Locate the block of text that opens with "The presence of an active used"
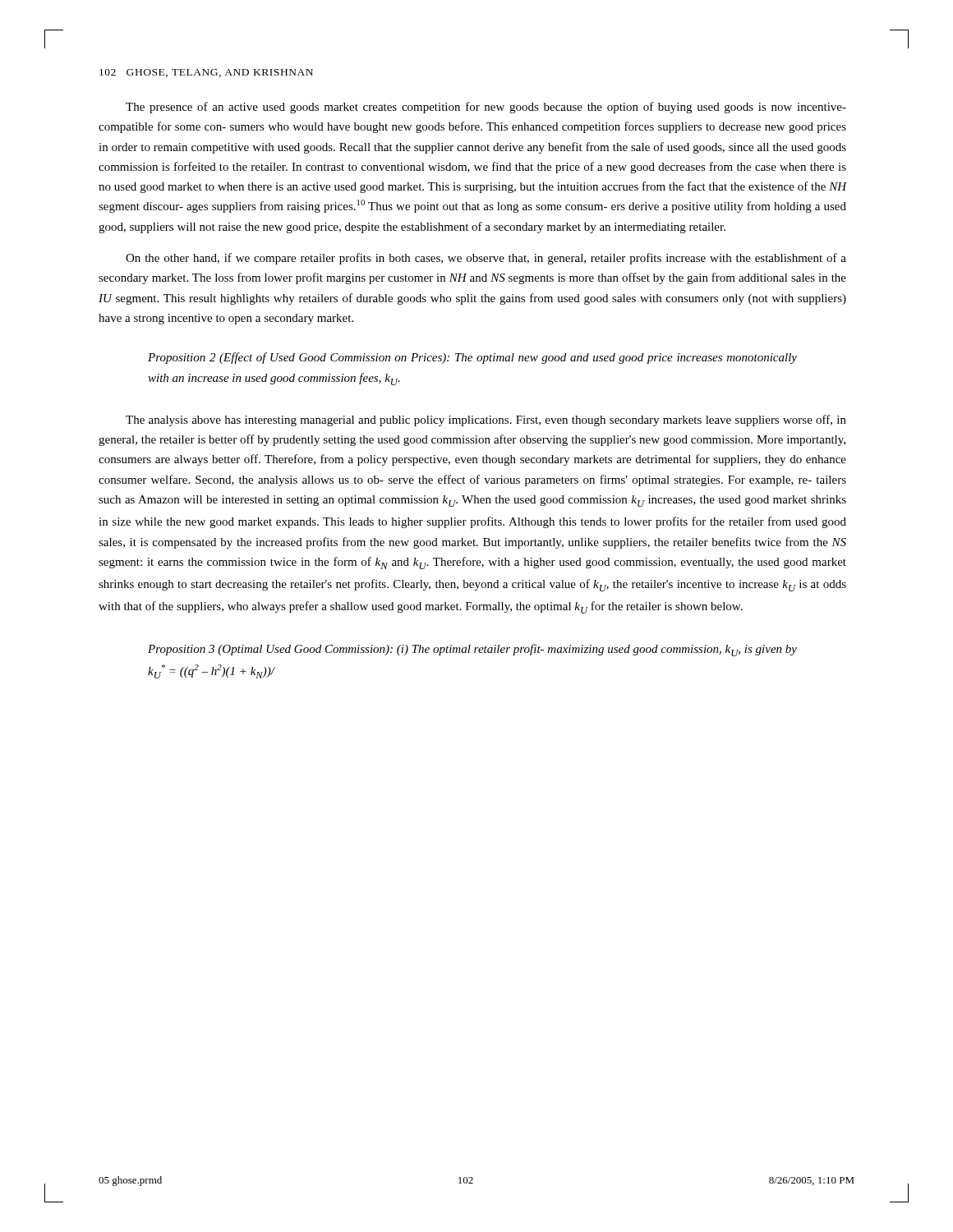953x1232 pixels. [x=472, y=212]
